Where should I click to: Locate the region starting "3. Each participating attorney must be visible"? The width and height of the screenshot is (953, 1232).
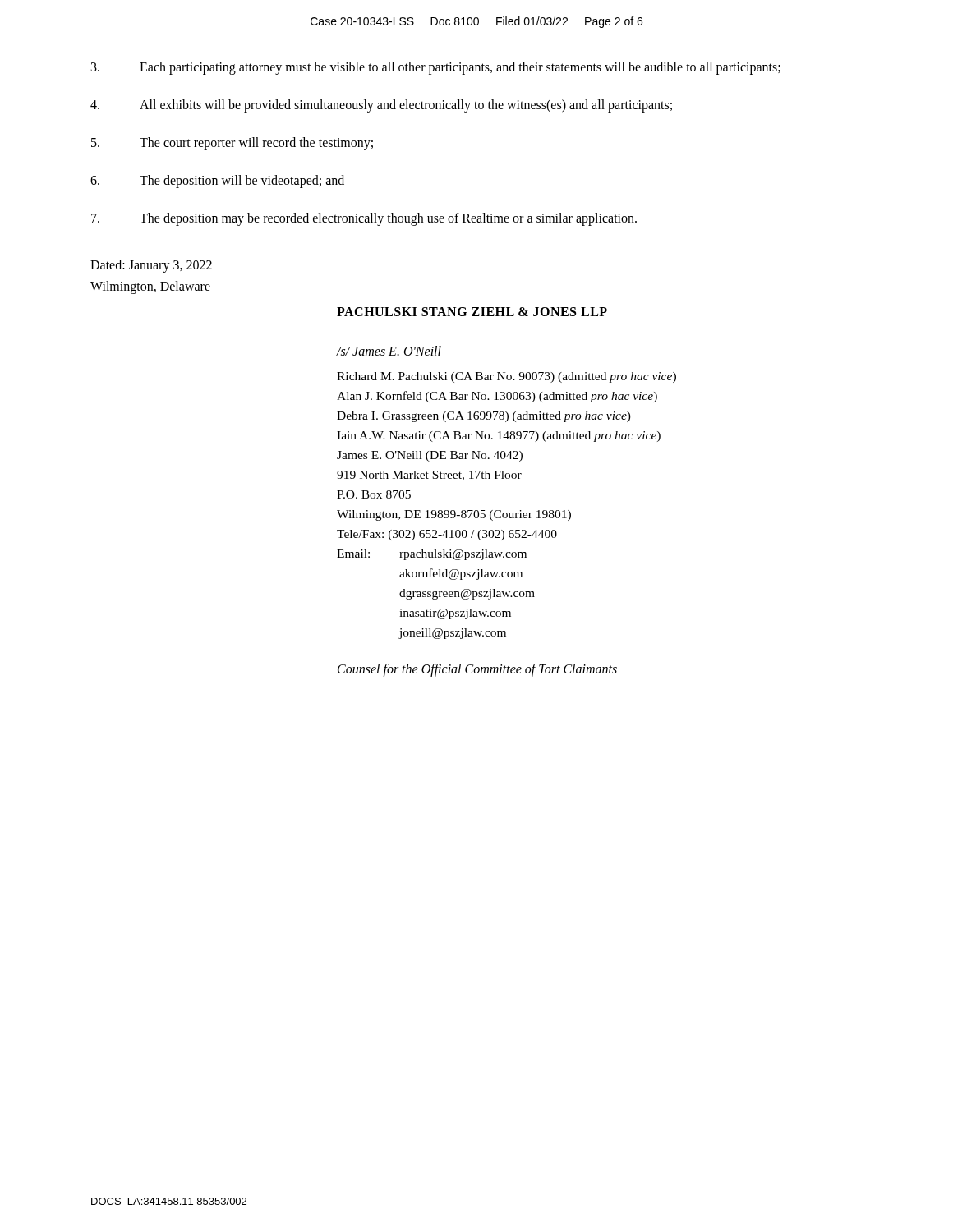(x=476, y=67)
